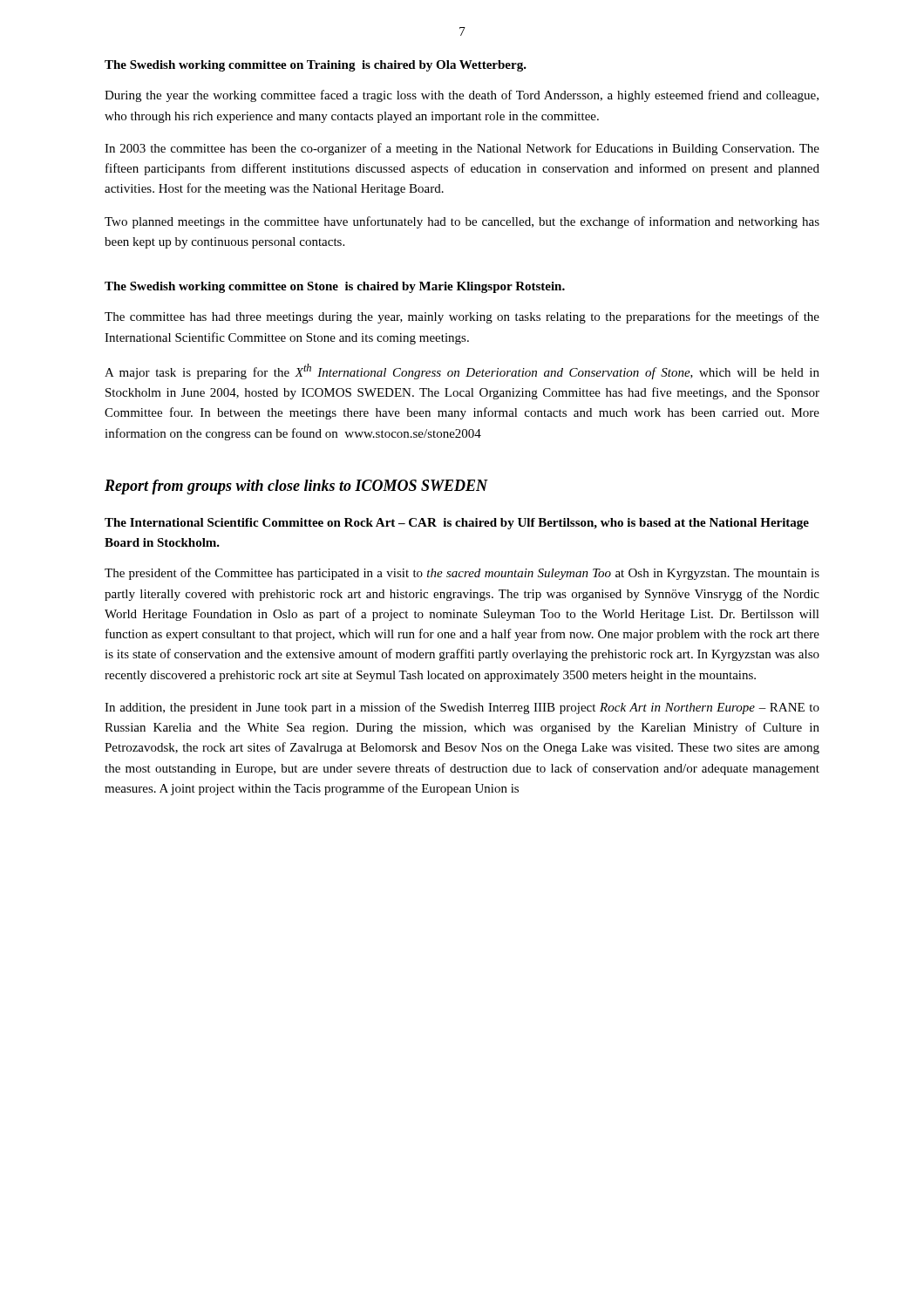Find the section header that says "The Swedish working committee on Stone"
Image resolution: width=924 pixels, height=1308 pixels.
[x=335, y=286]
